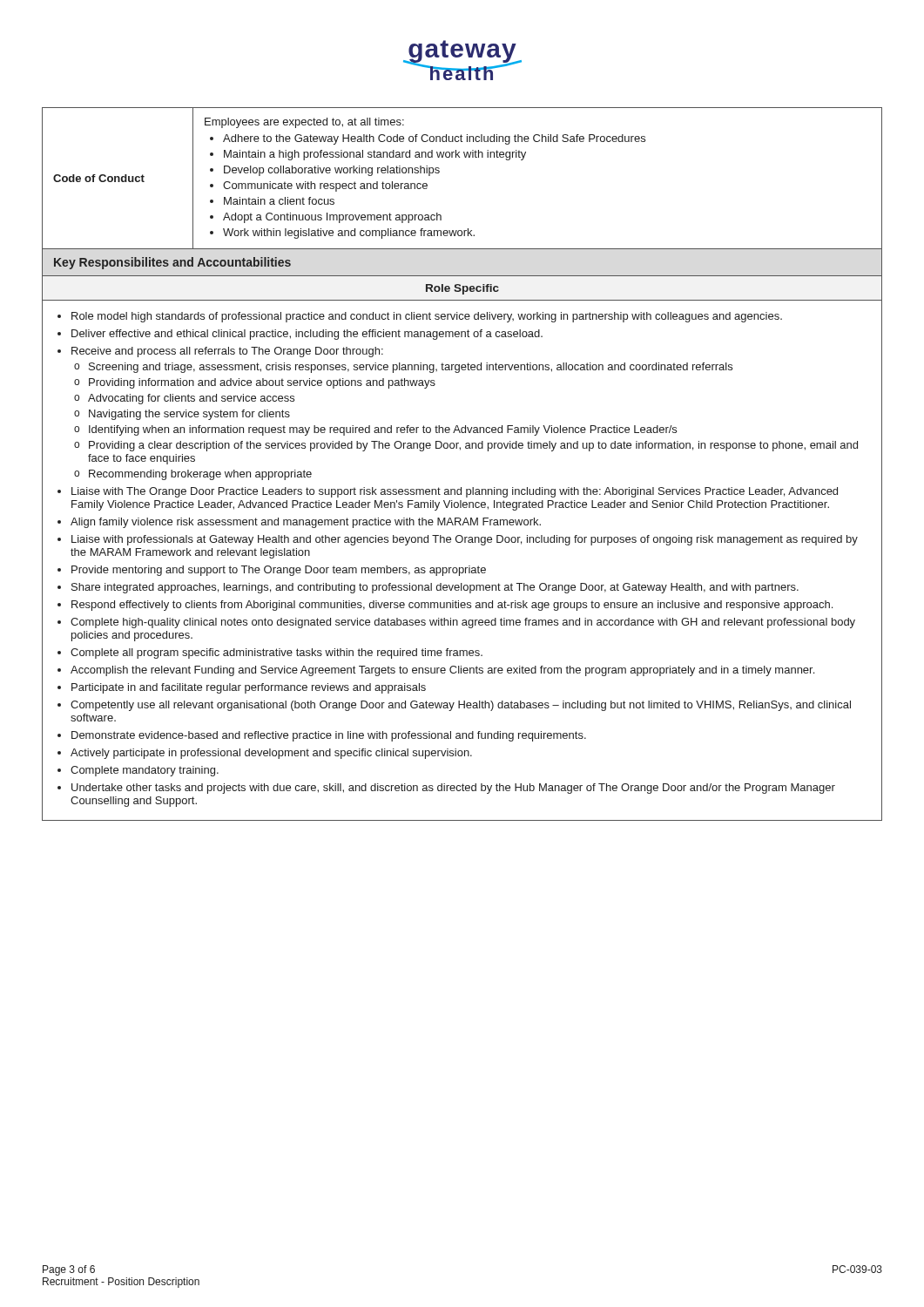
Task: Find the block starting "Deliver effective and"
Action: point(307,333)
